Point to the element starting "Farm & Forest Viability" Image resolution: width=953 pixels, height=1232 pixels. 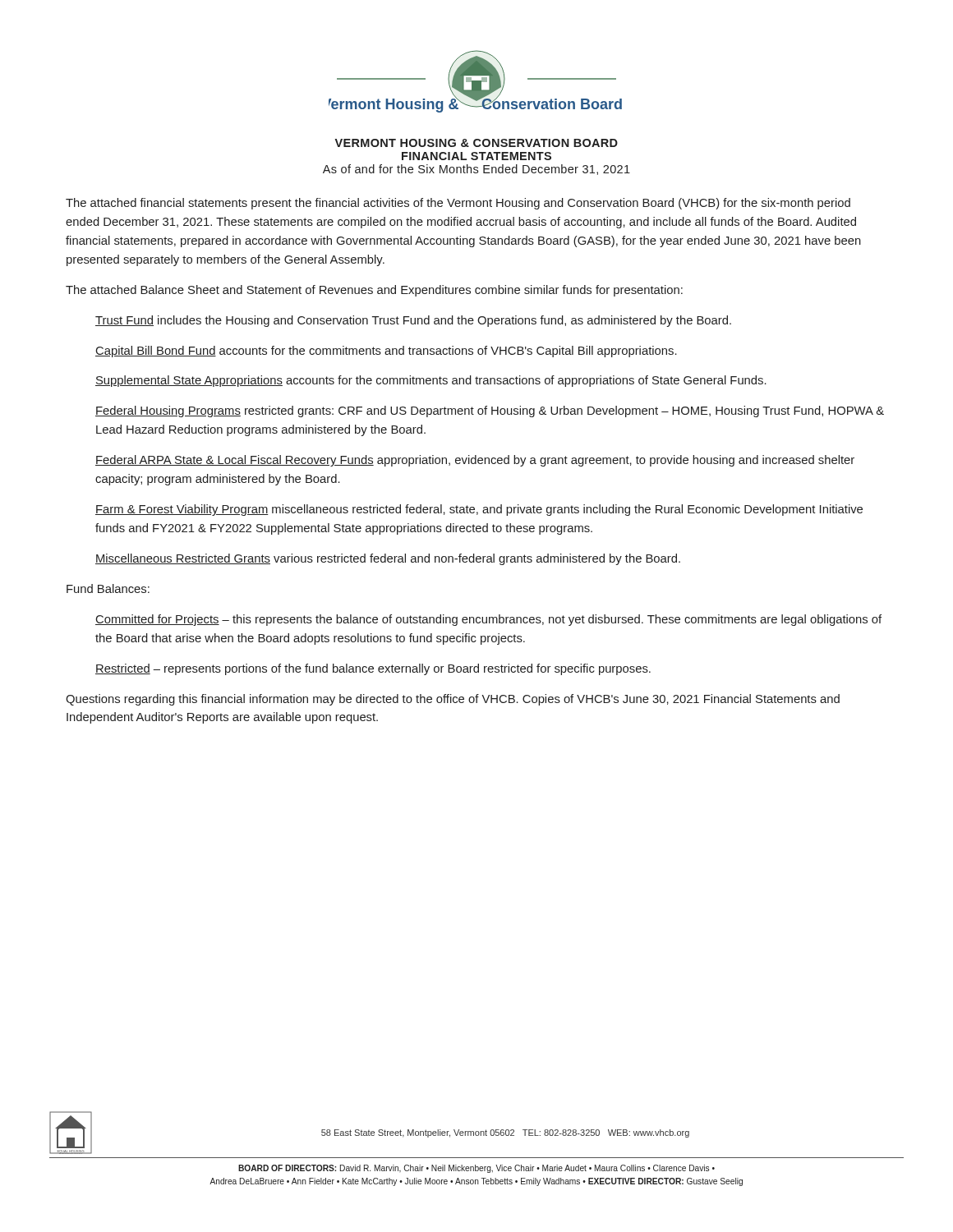[x=479, y=519]
